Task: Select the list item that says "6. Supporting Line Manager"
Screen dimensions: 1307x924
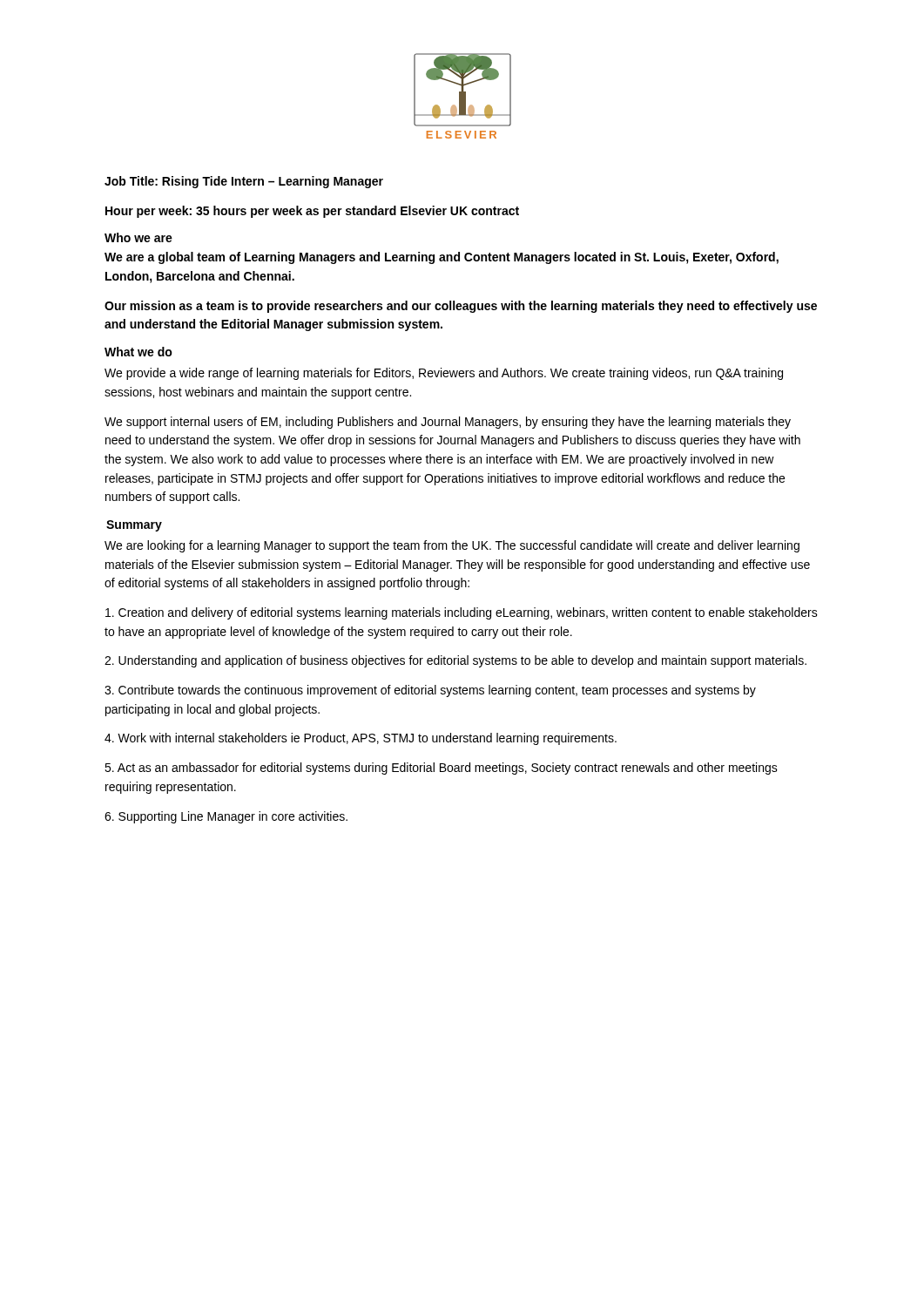Action: (226, 817)
